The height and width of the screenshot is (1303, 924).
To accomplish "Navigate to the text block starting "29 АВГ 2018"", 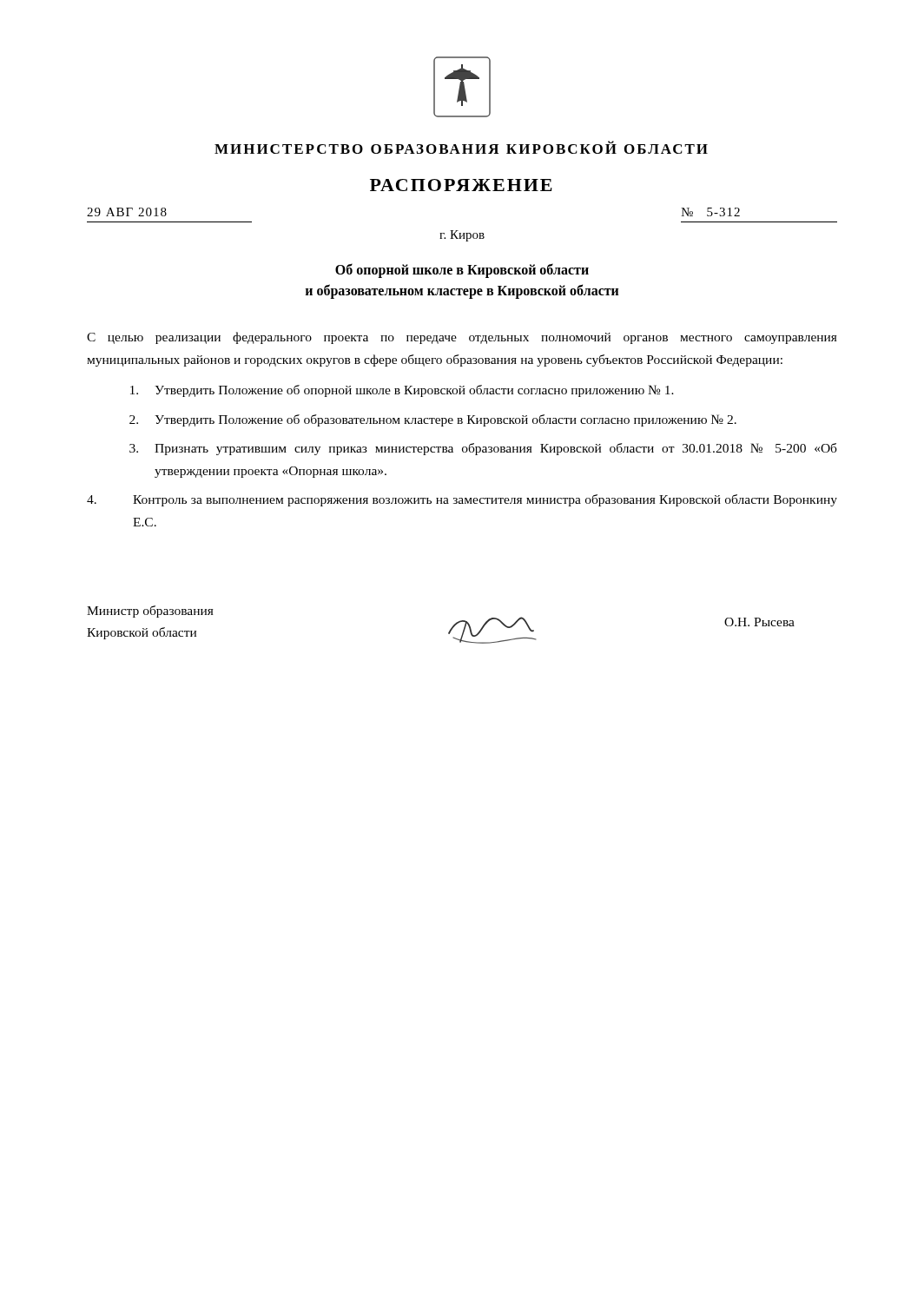I will click(127, 212).
